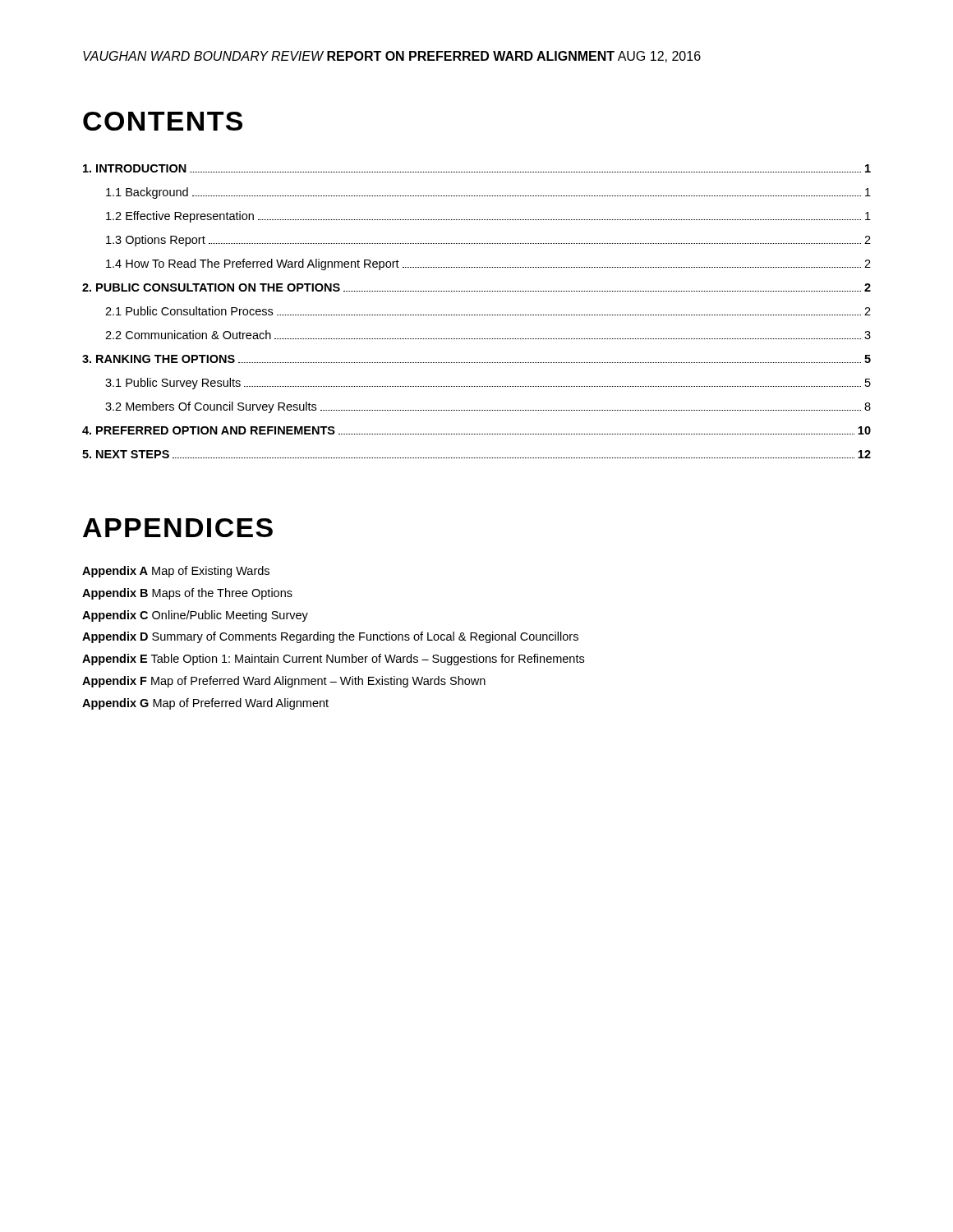Click on the list item with the text "3.1 Public Survey Results 5"

476,383
